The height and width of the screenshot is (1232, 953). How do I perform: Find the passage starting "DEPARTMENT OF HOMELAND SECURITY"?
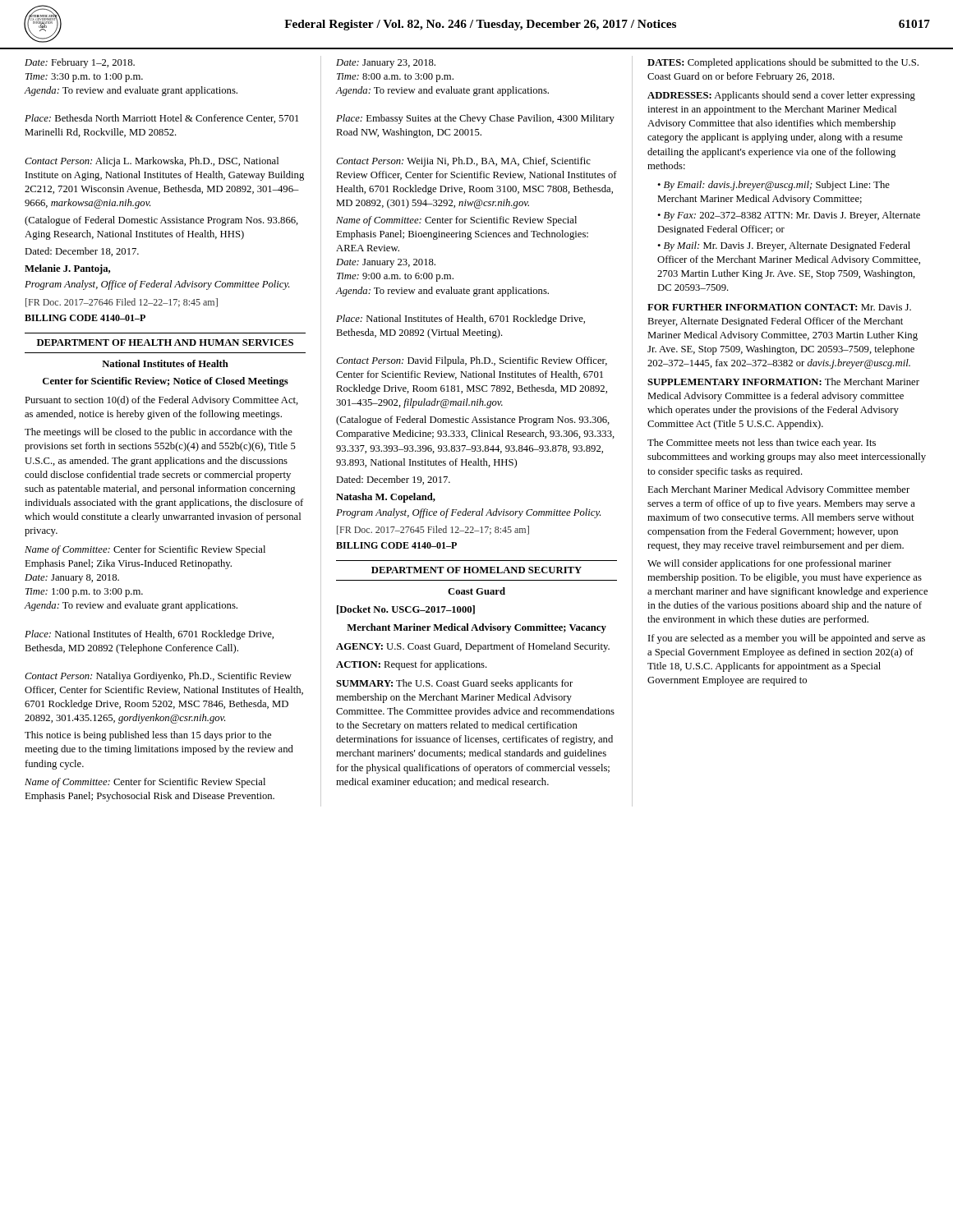[476, 570]
